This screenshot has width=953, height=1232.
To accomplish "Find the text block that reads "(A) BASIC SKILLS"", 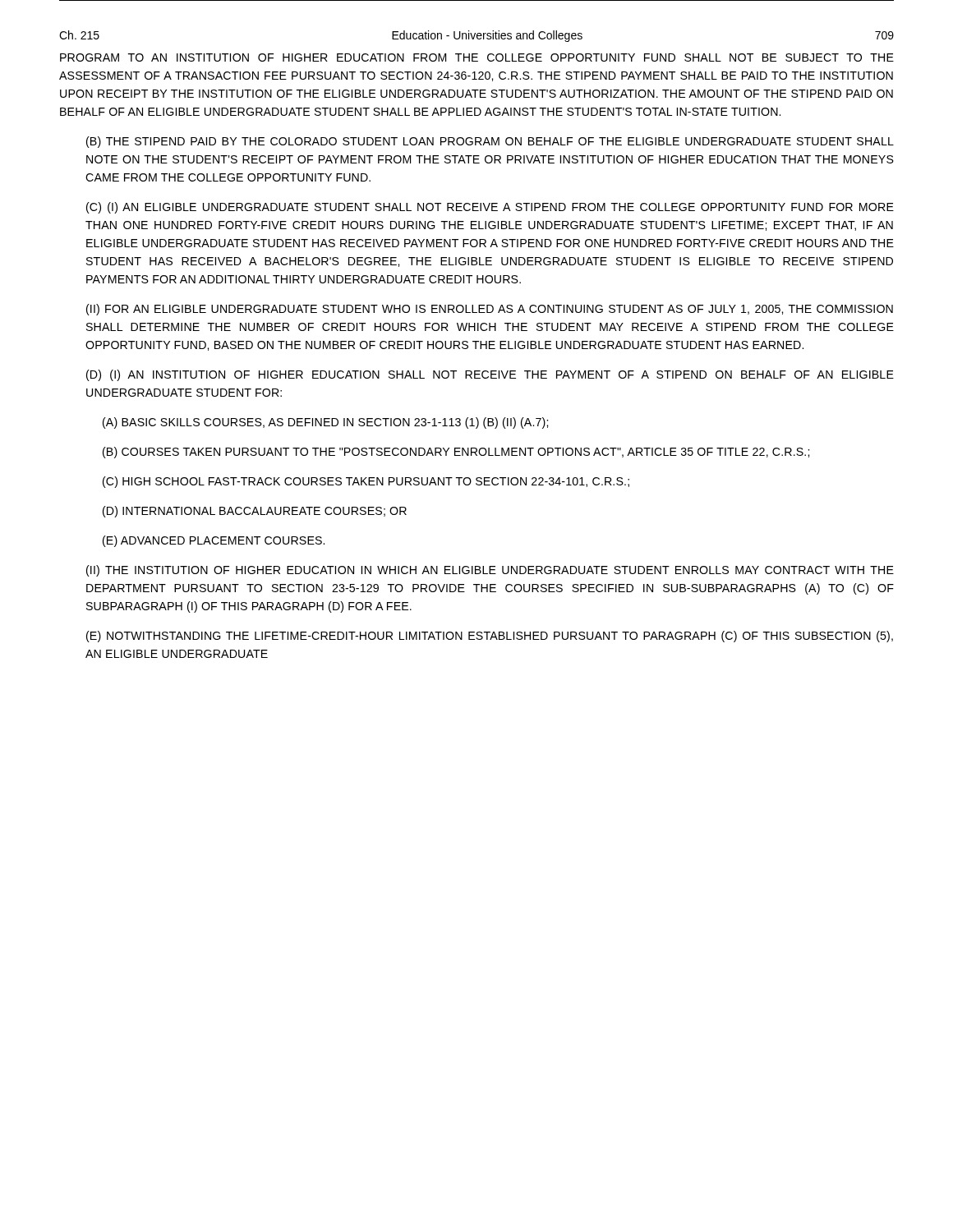I will coord(326,422).
